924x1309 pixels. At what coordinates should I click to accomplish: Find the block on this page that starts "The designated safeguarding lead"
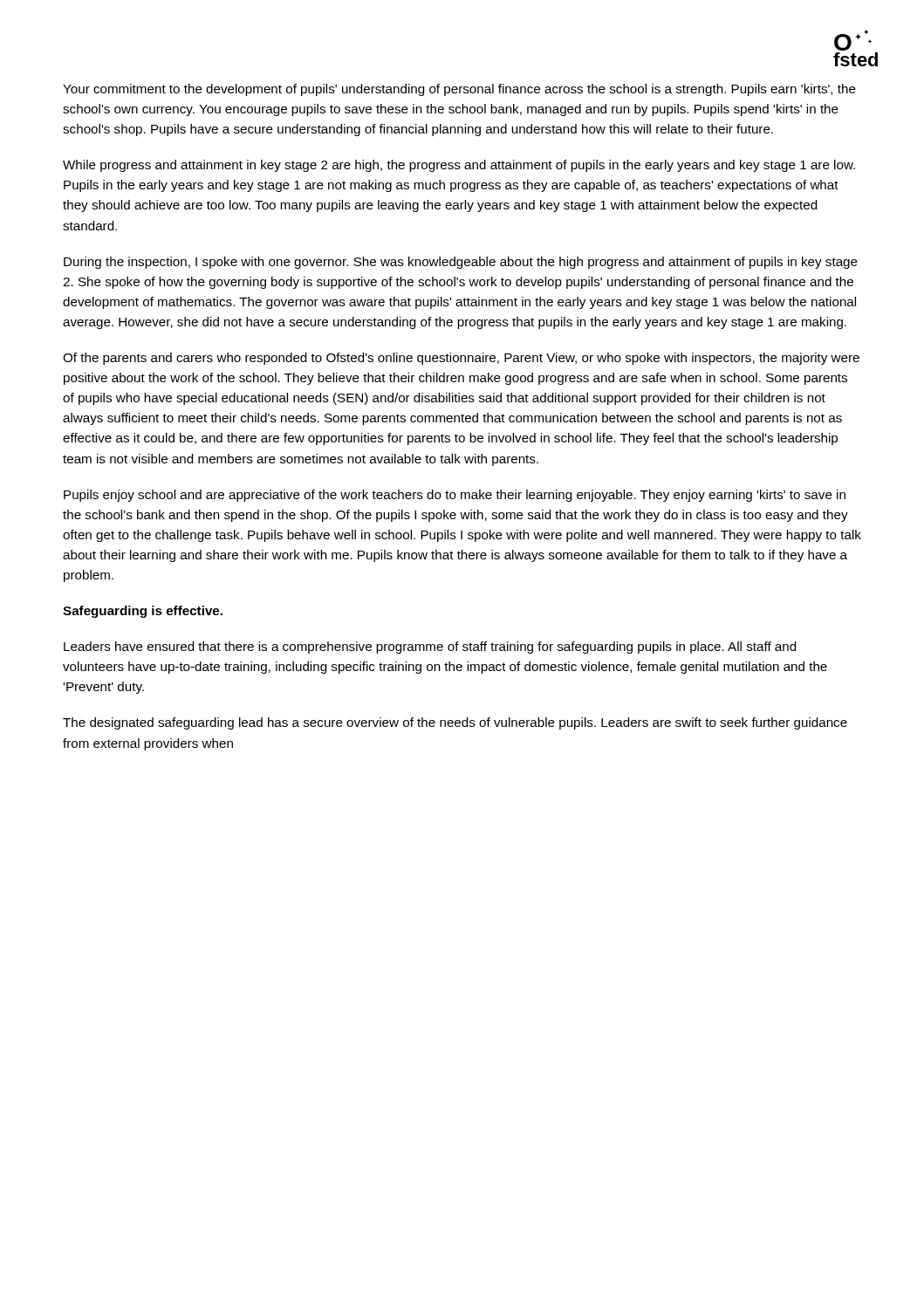click(x=455, y=733)
